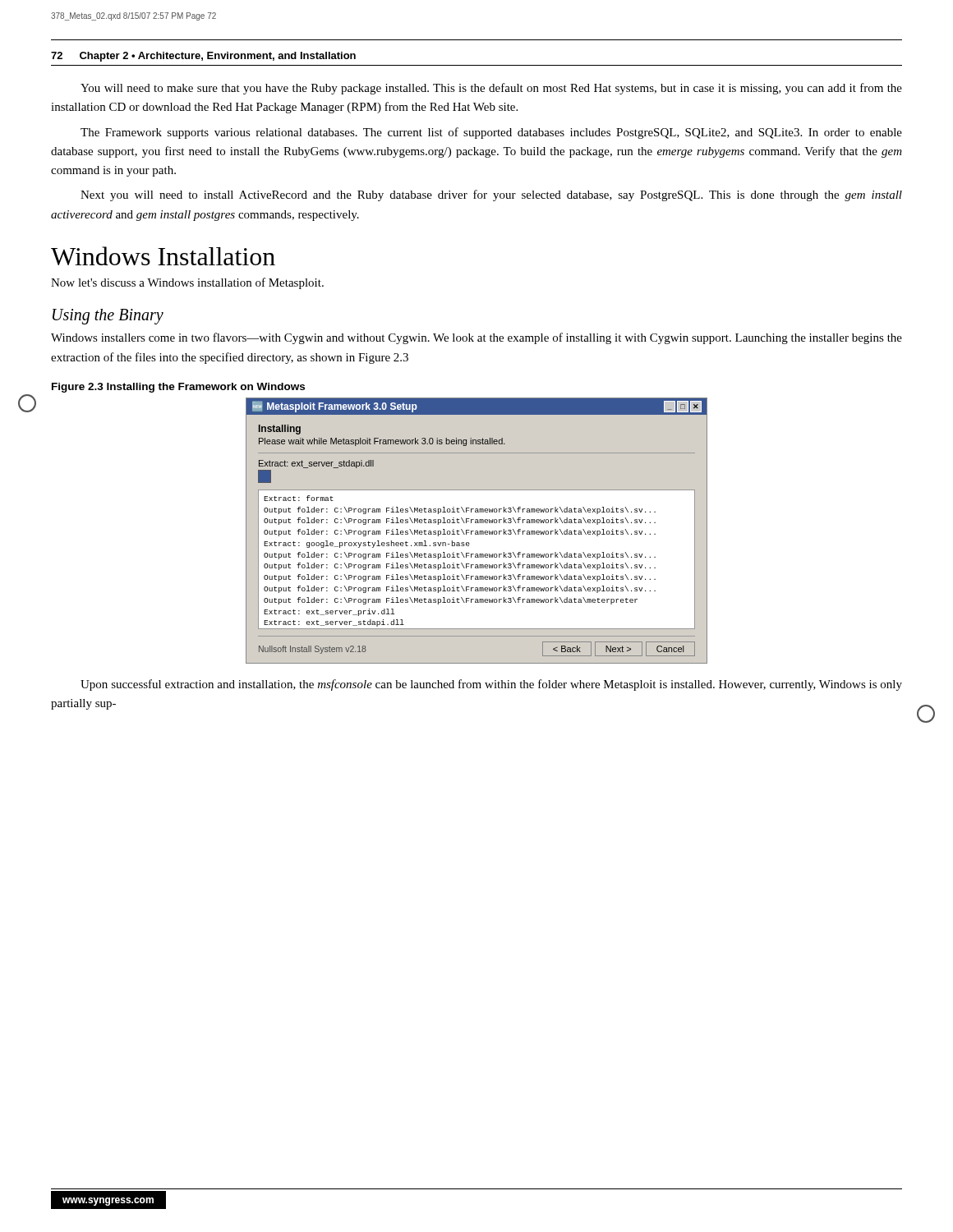953x1232 pixels.
Task: Click on the screenshot
Action: (476, 530)
